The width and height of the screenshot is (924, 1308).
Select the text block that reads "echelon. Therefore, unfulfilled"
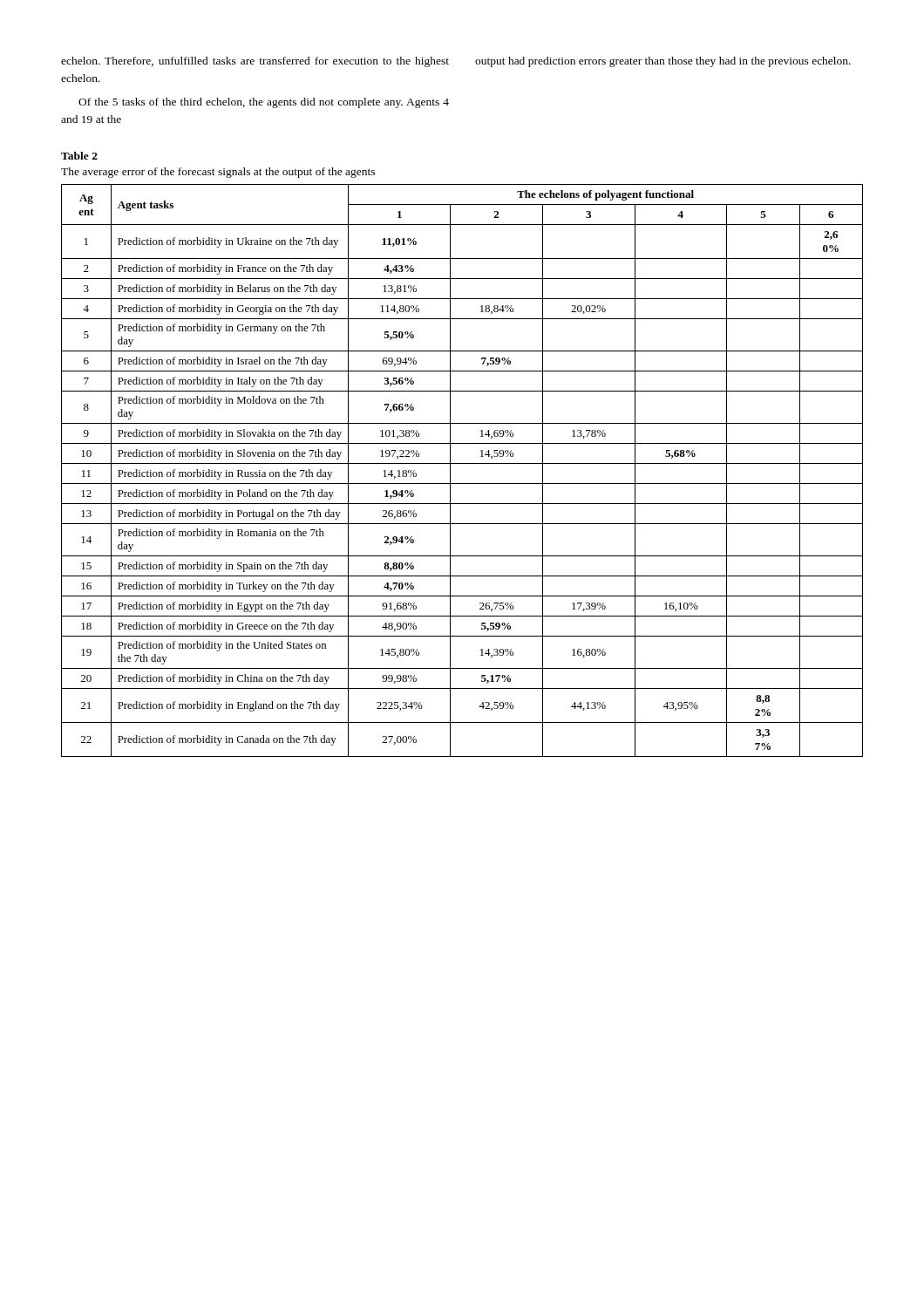click(255, 90)
